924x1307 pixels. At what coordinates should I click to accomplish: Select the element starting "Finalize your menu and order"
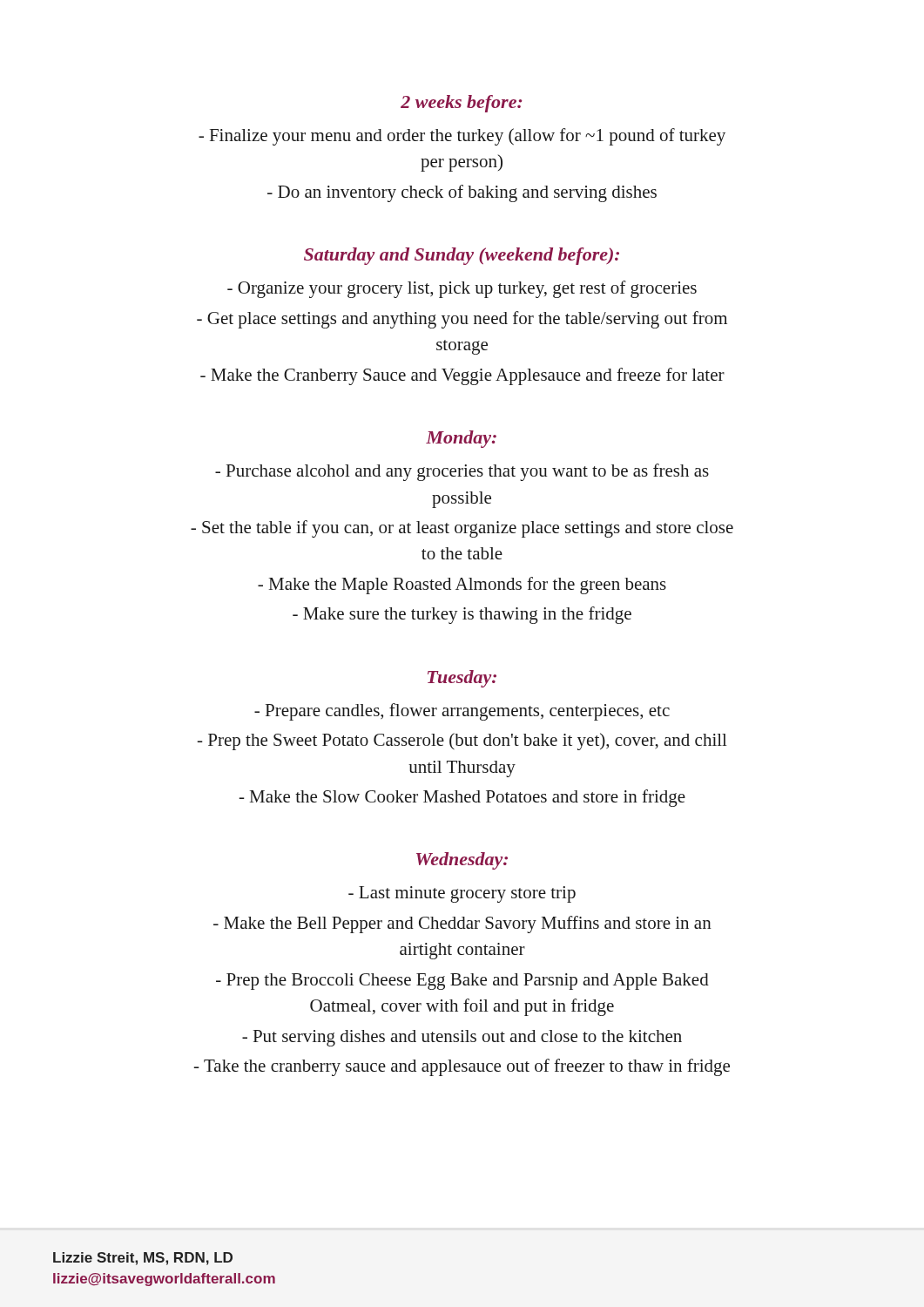tap(462, 148)
